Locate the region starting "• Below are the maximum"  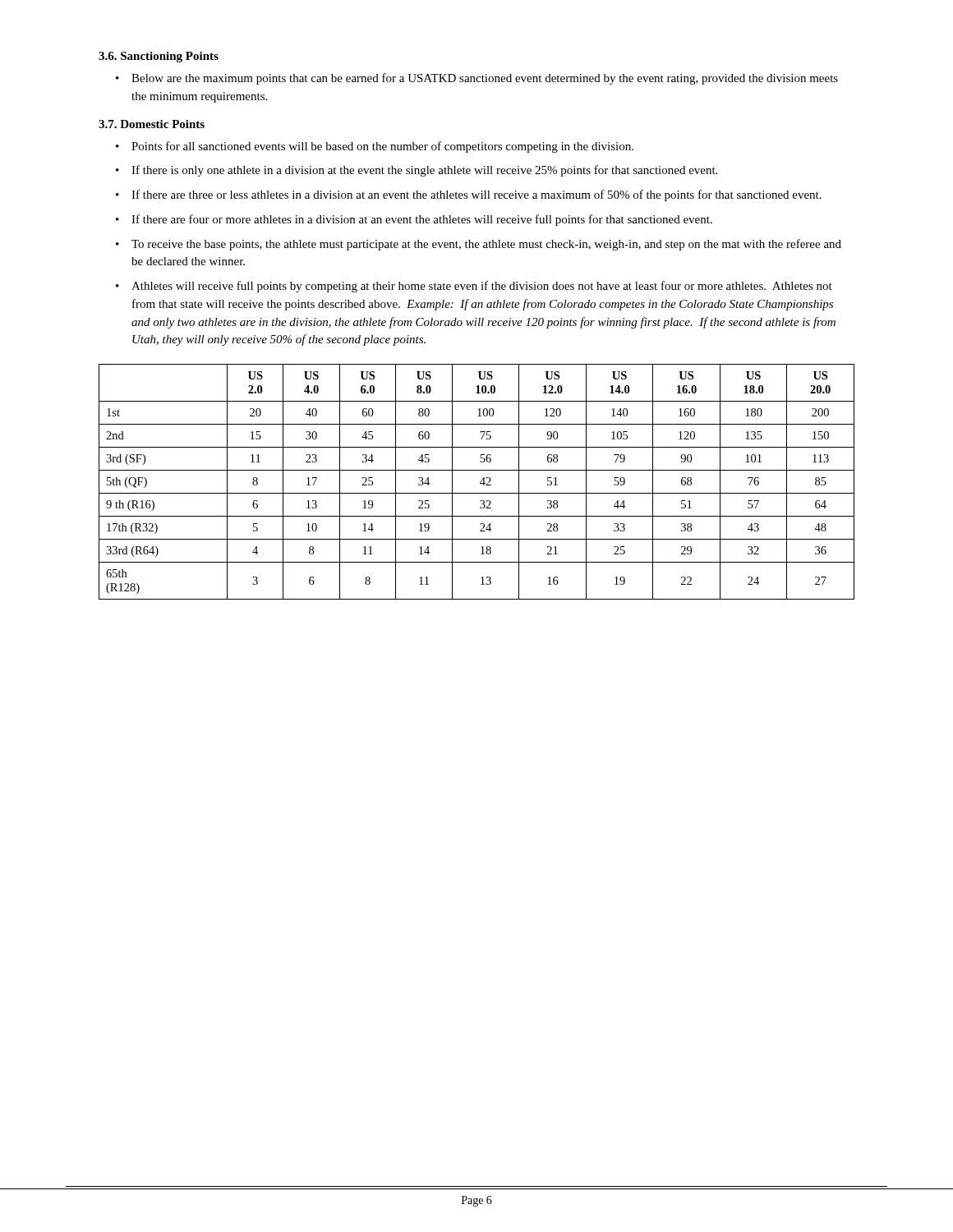pos(485,88)
